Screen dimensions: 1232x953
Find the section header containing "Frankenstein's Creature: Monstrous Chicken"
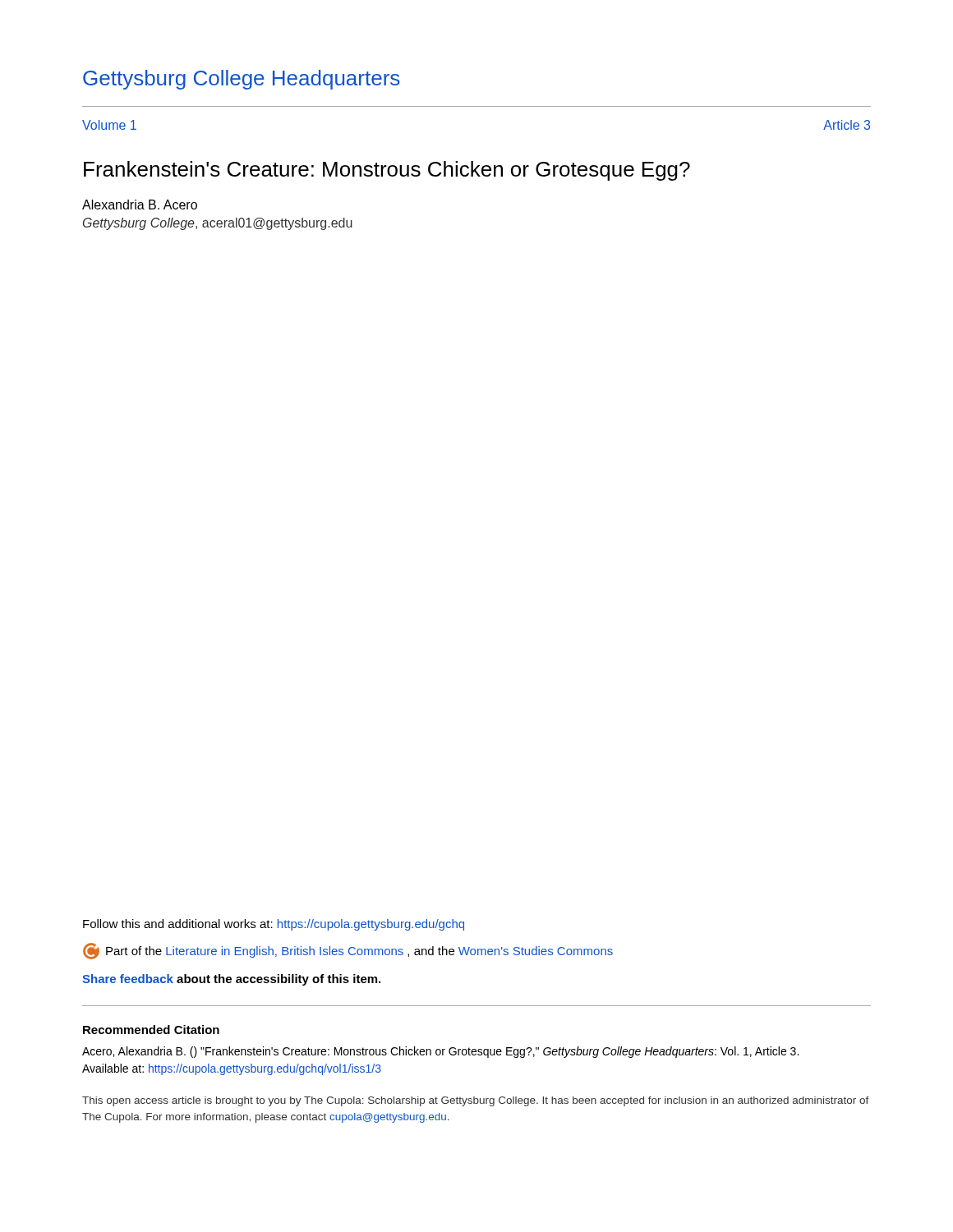click(476, 169)
